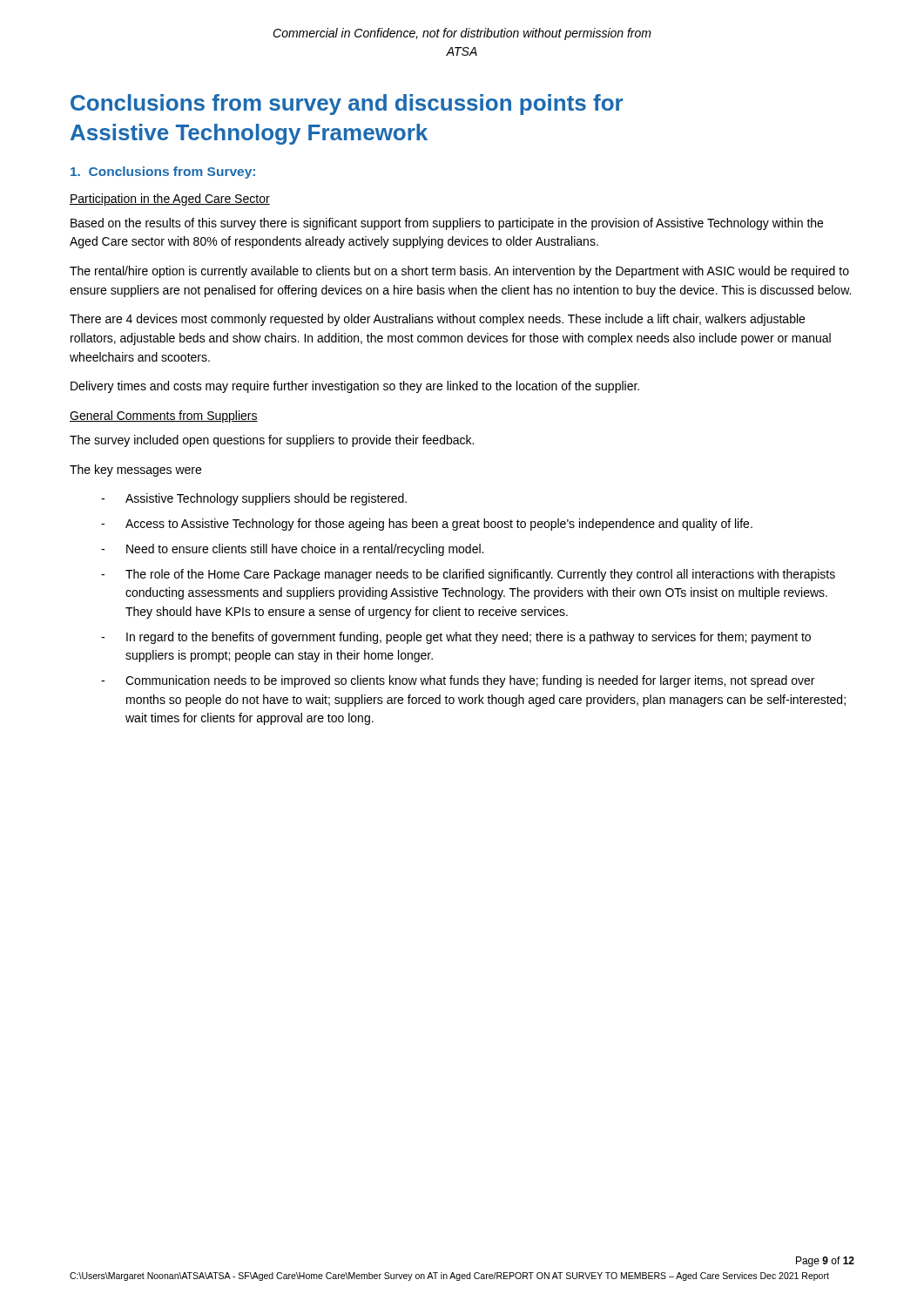Screen dimensions: 1307x924
Task: Locate the text block containing "There are 4 devices most"
Action: tap(451, 338)
